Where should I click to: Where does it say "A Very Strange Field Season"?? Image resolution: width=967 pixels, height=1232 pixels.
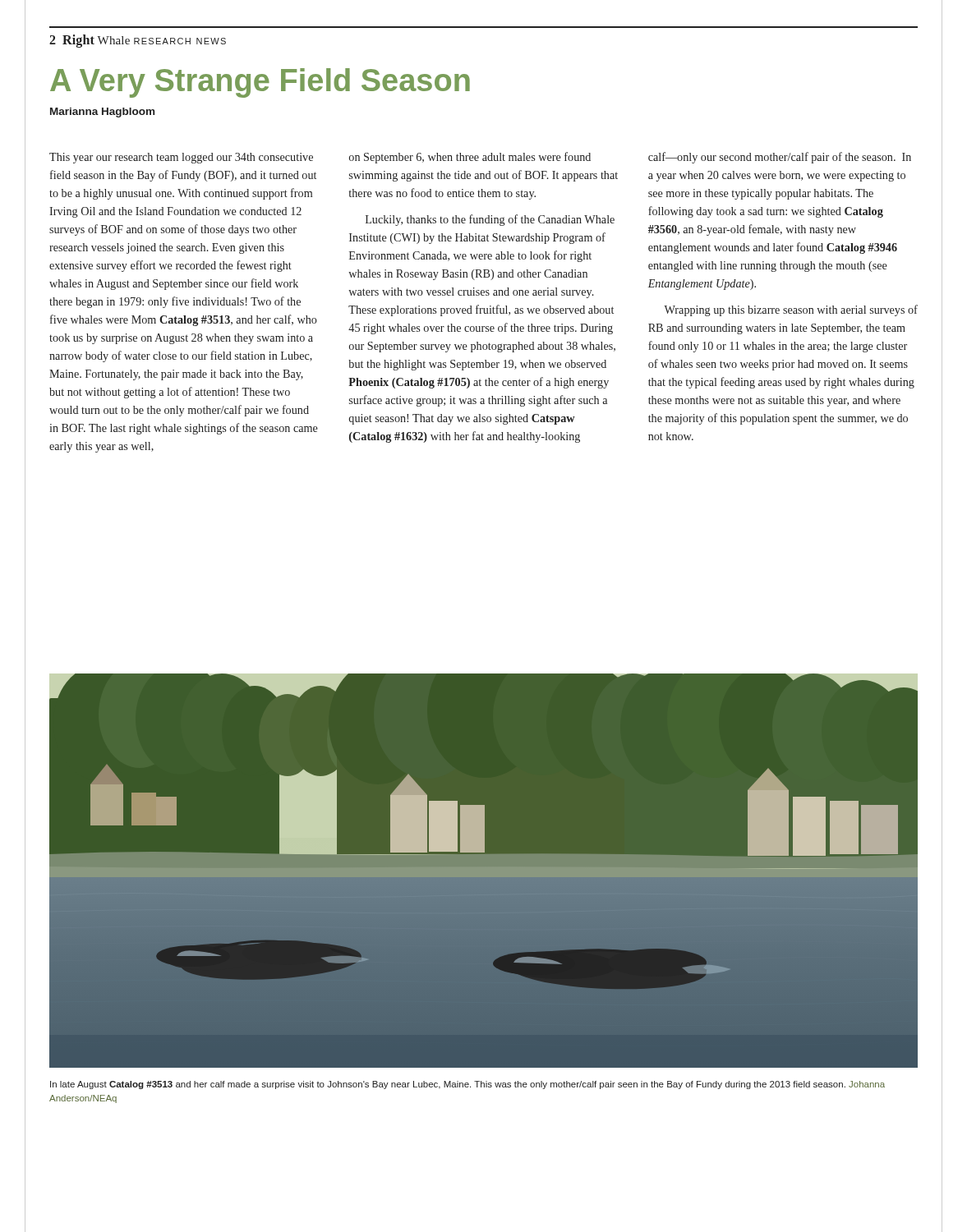pyautogui.click(x=286, y=81)
